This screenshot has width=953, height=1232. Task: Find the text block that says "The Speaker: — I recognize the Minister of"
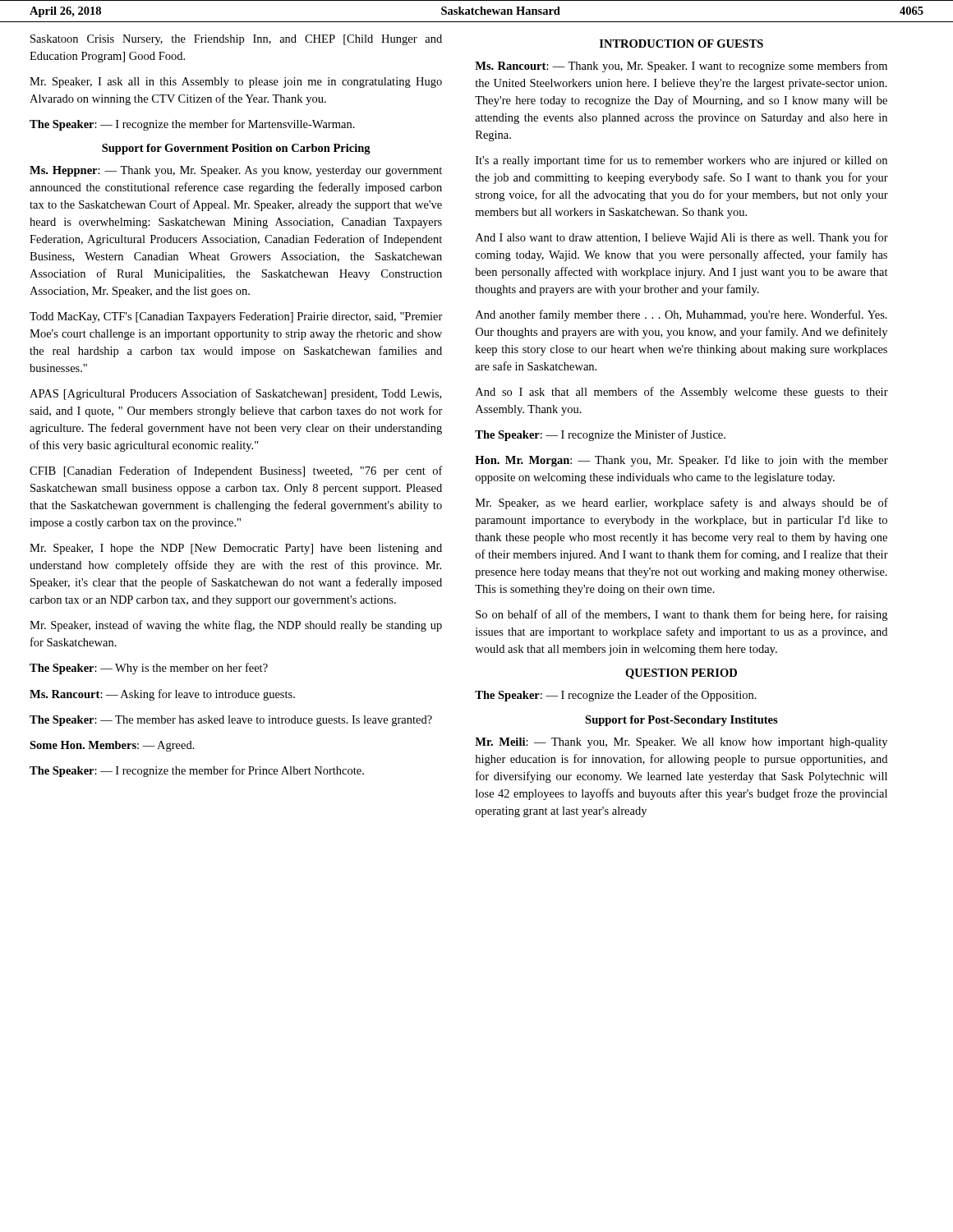[681, 435]
